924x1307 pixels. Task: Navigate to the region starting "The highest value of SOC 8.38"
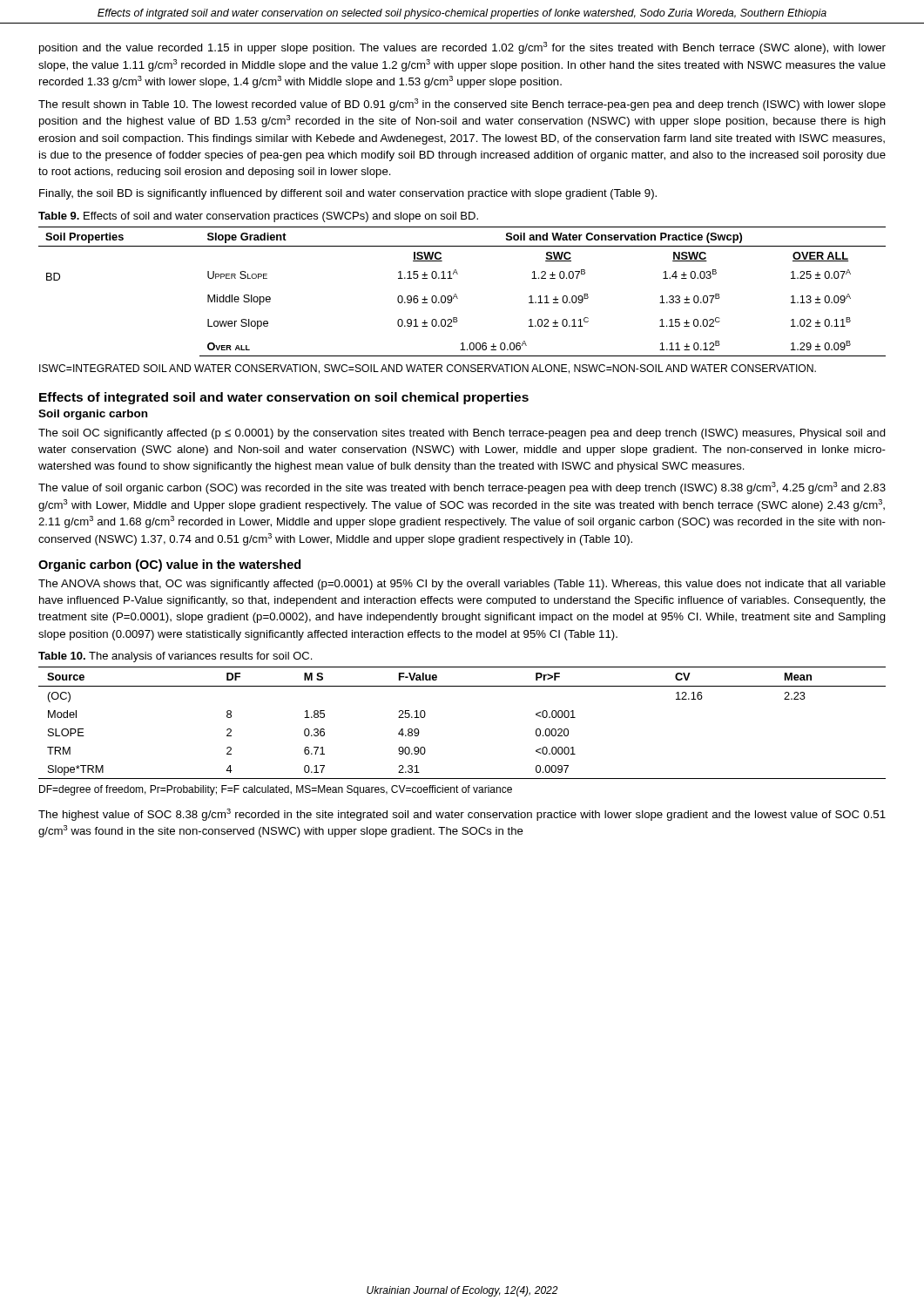click(x=462, y=822)
